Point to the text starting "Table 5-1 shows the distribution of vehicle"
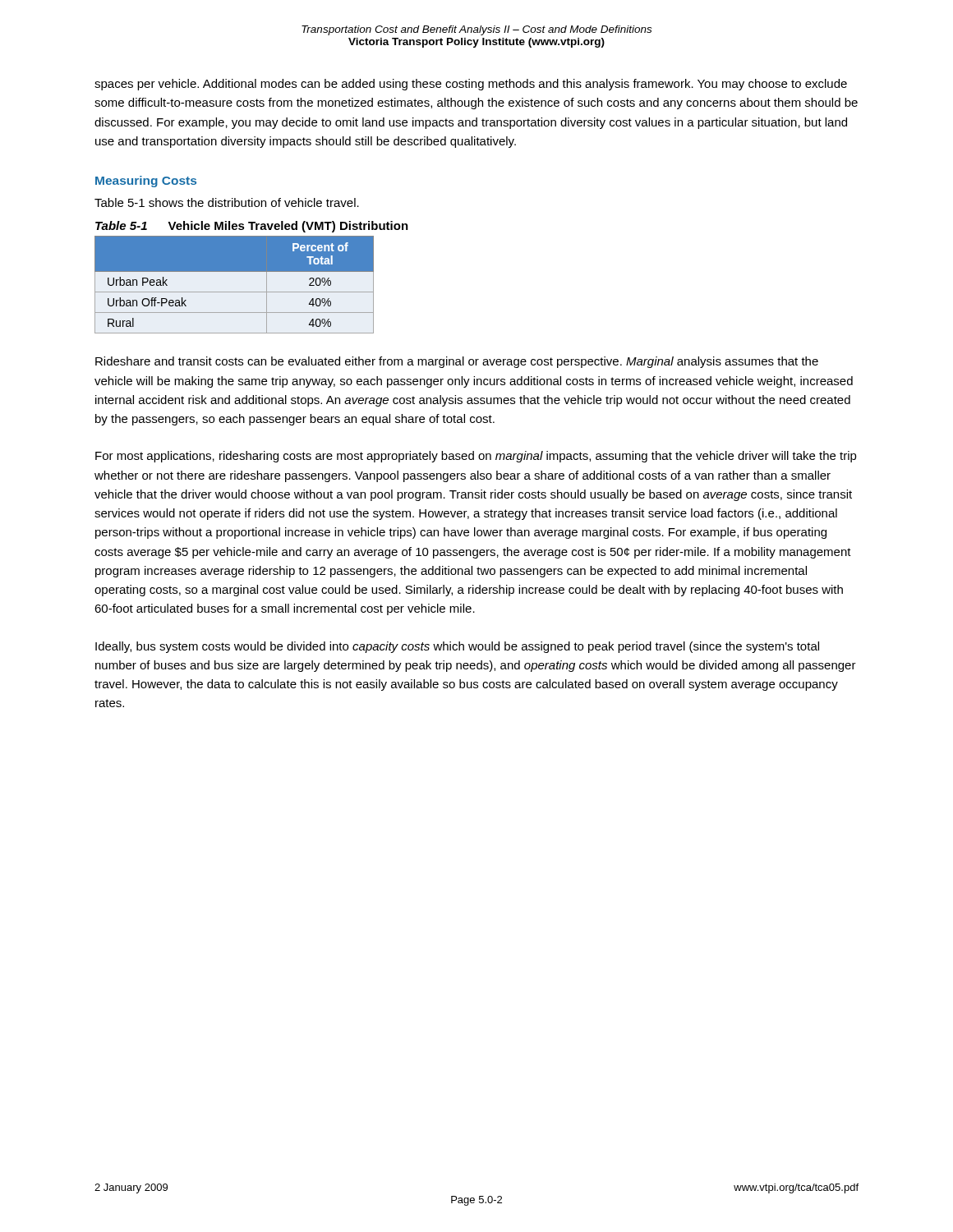Screen dimensions: 1232x953 tap(227, 202)
